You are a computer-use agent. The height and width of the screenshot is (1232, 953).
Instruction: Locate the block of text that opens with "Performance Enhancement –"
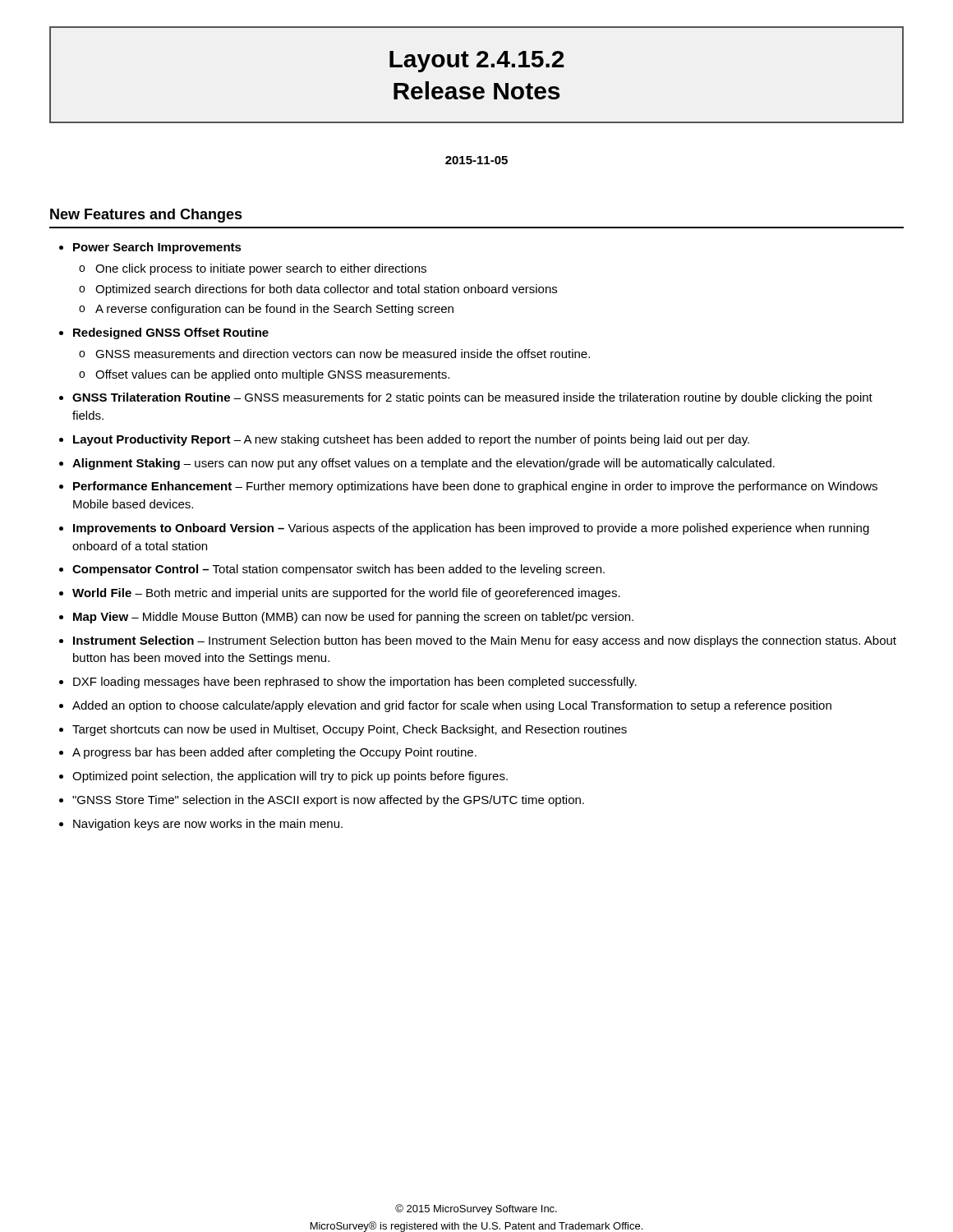(x=475, y=495)
